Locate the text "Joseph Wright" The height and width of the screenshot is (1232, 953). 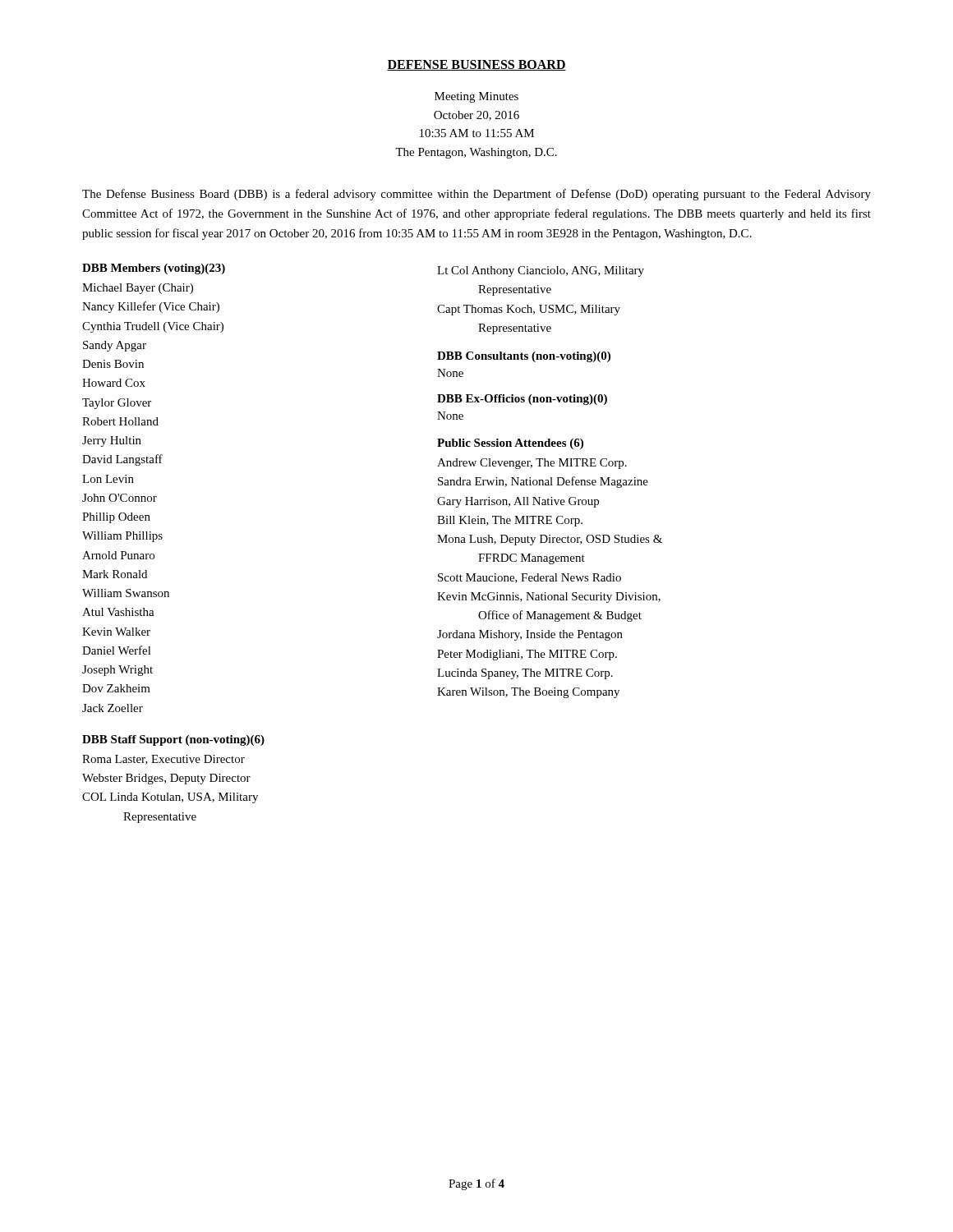118,669
